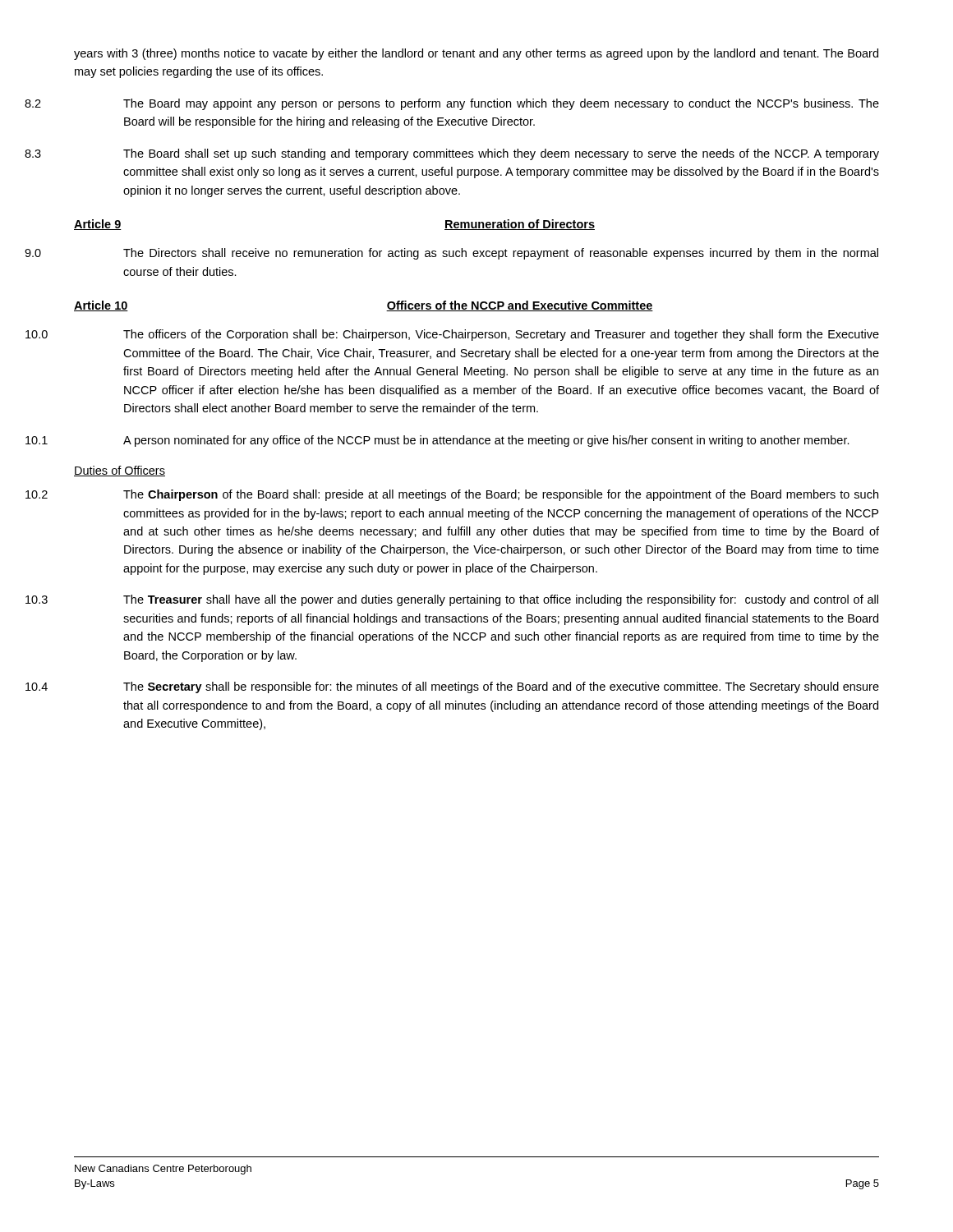The height and width of the screenshot is (1232, 953).
Task: Locate the block of text that opens with "2The Chairperson of the Board shall: preside at"
Action: (476, 532)
